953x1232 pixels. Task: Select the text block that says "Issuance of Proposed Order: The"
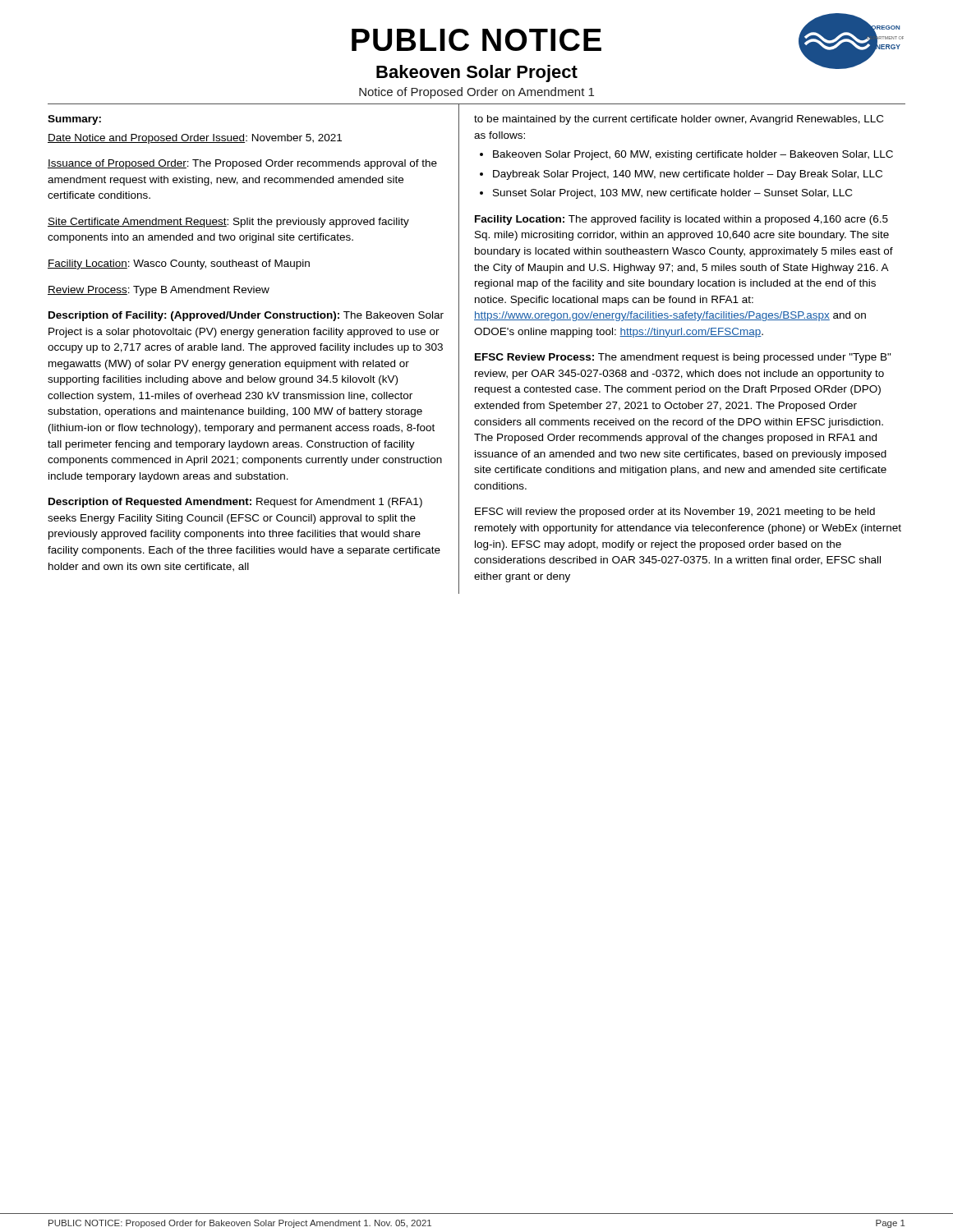point(246,179)
